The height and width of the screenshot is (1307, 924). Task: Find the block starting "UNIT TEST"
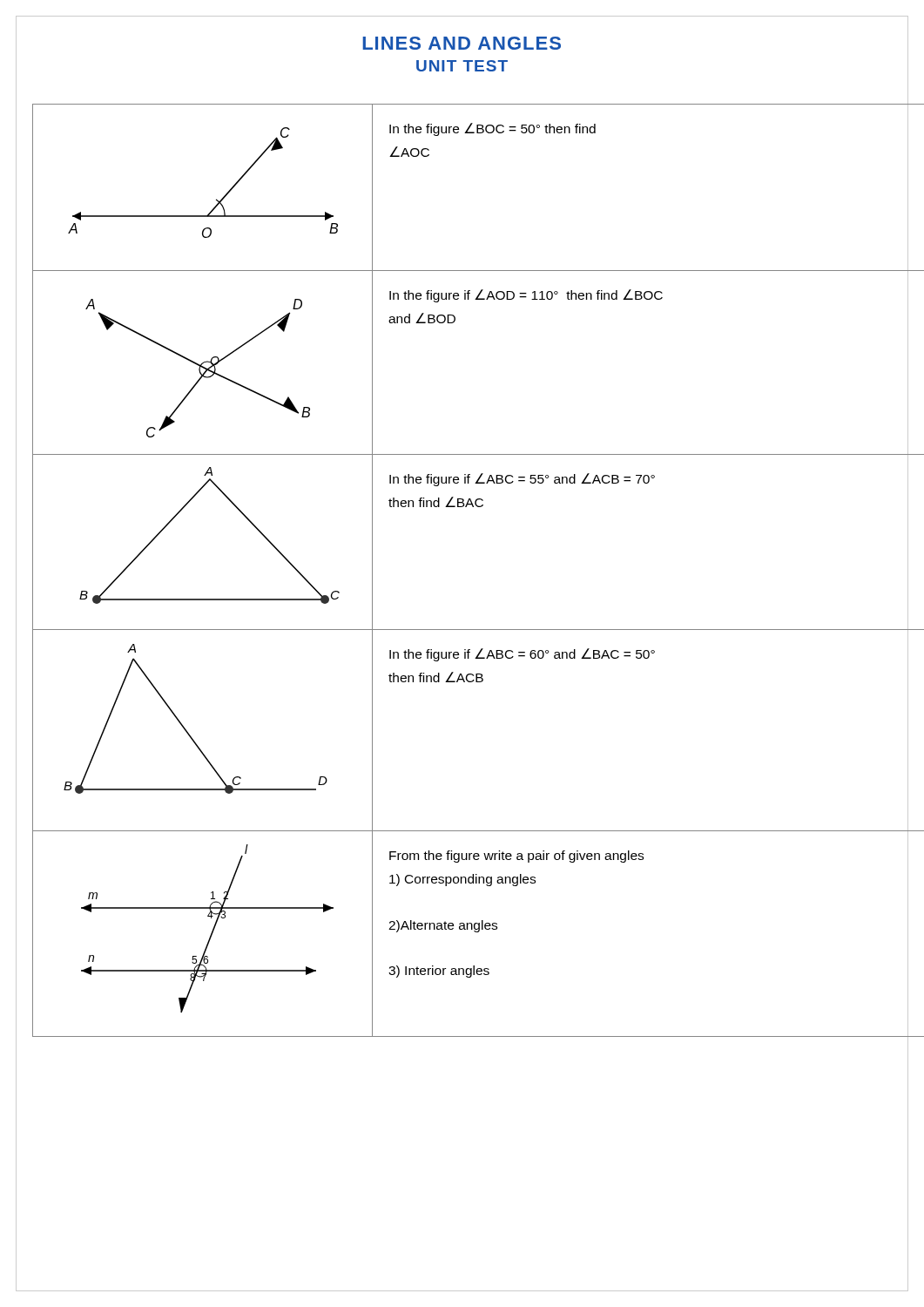[x=462, y=66]
